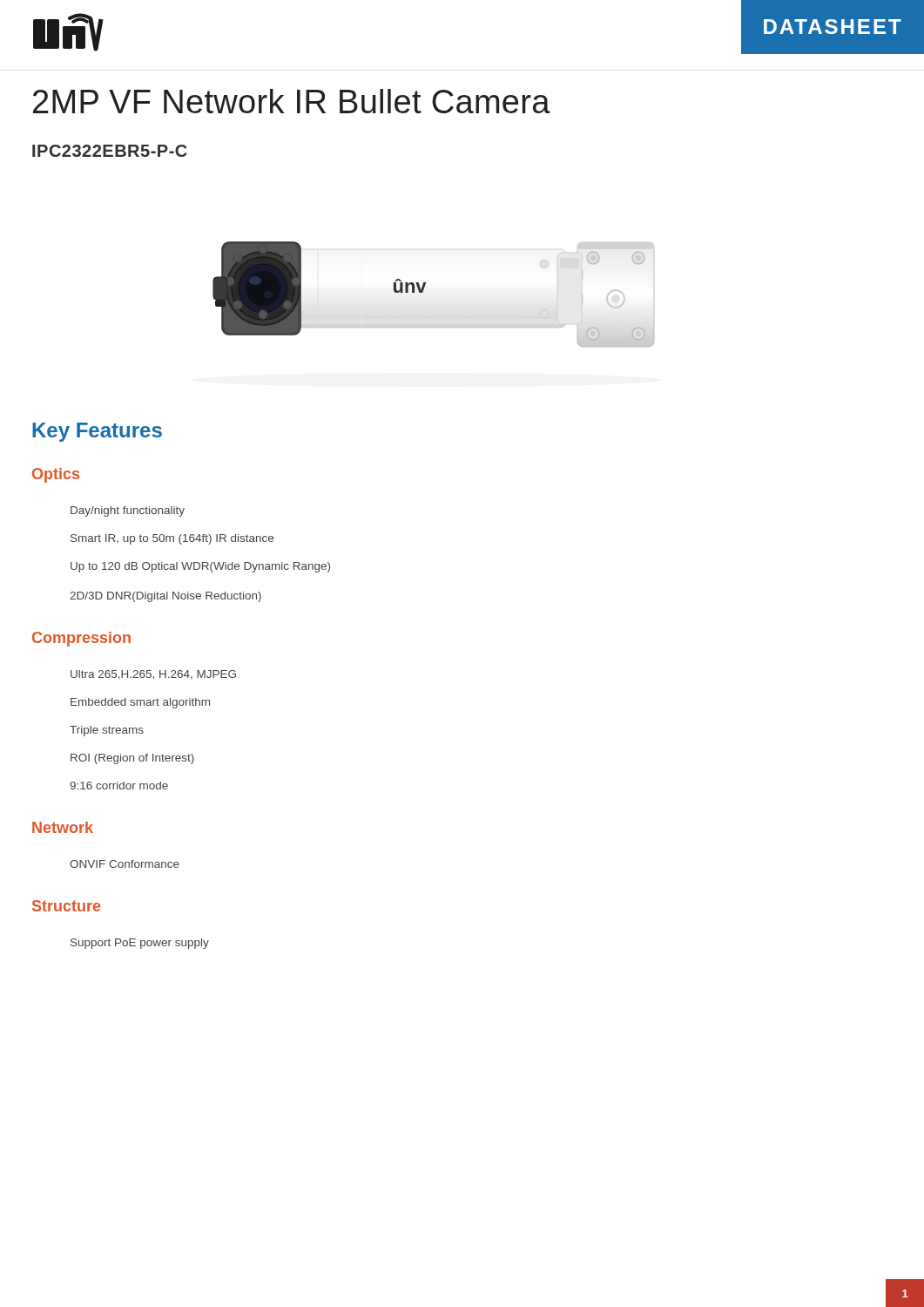
Task: Click where it says "Key Features"
Action: pyautogui.click(x=97, y=430)
